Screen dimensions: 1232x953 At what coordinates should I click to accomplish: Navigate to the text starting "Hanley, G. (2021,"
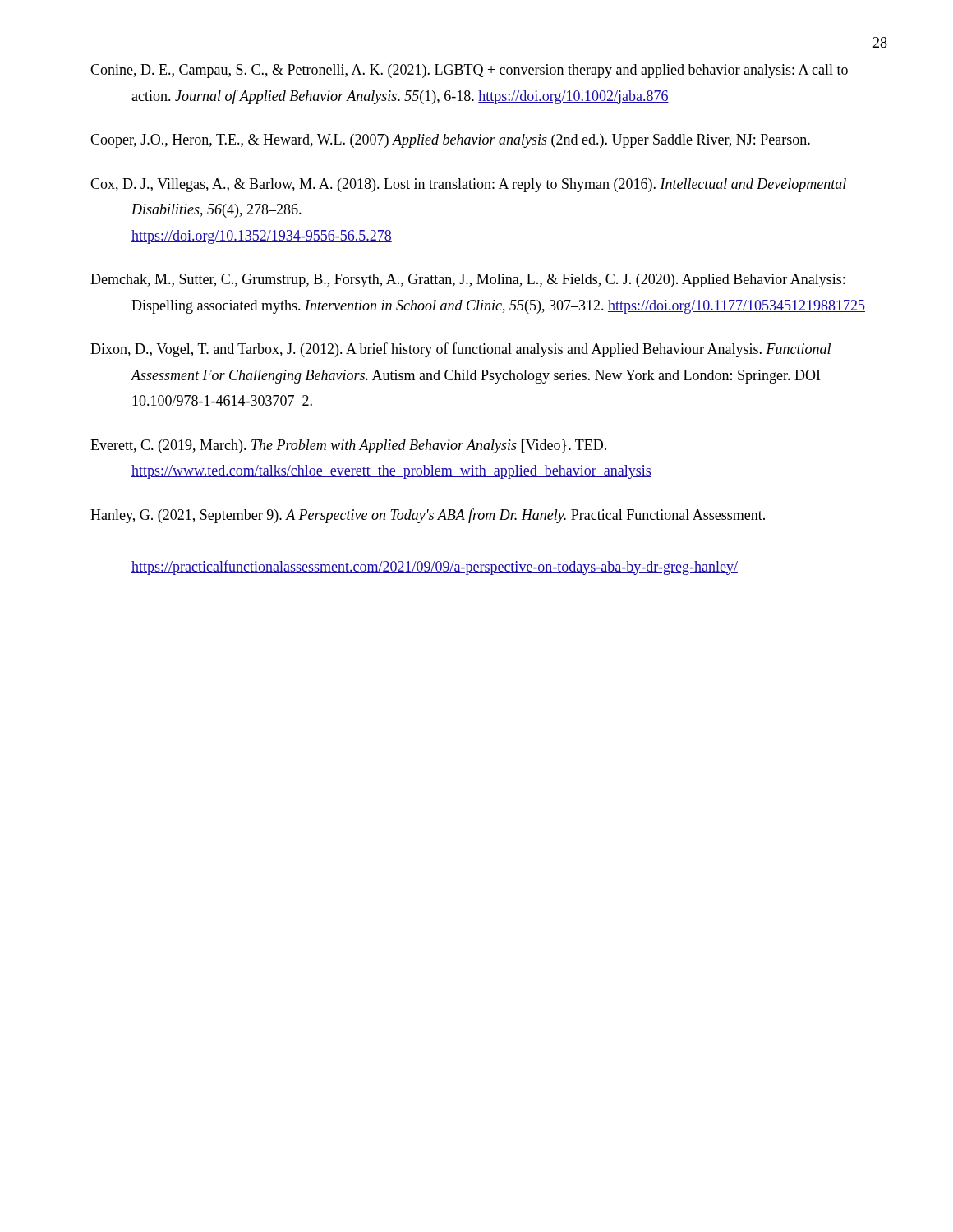(x=428, y=516)
